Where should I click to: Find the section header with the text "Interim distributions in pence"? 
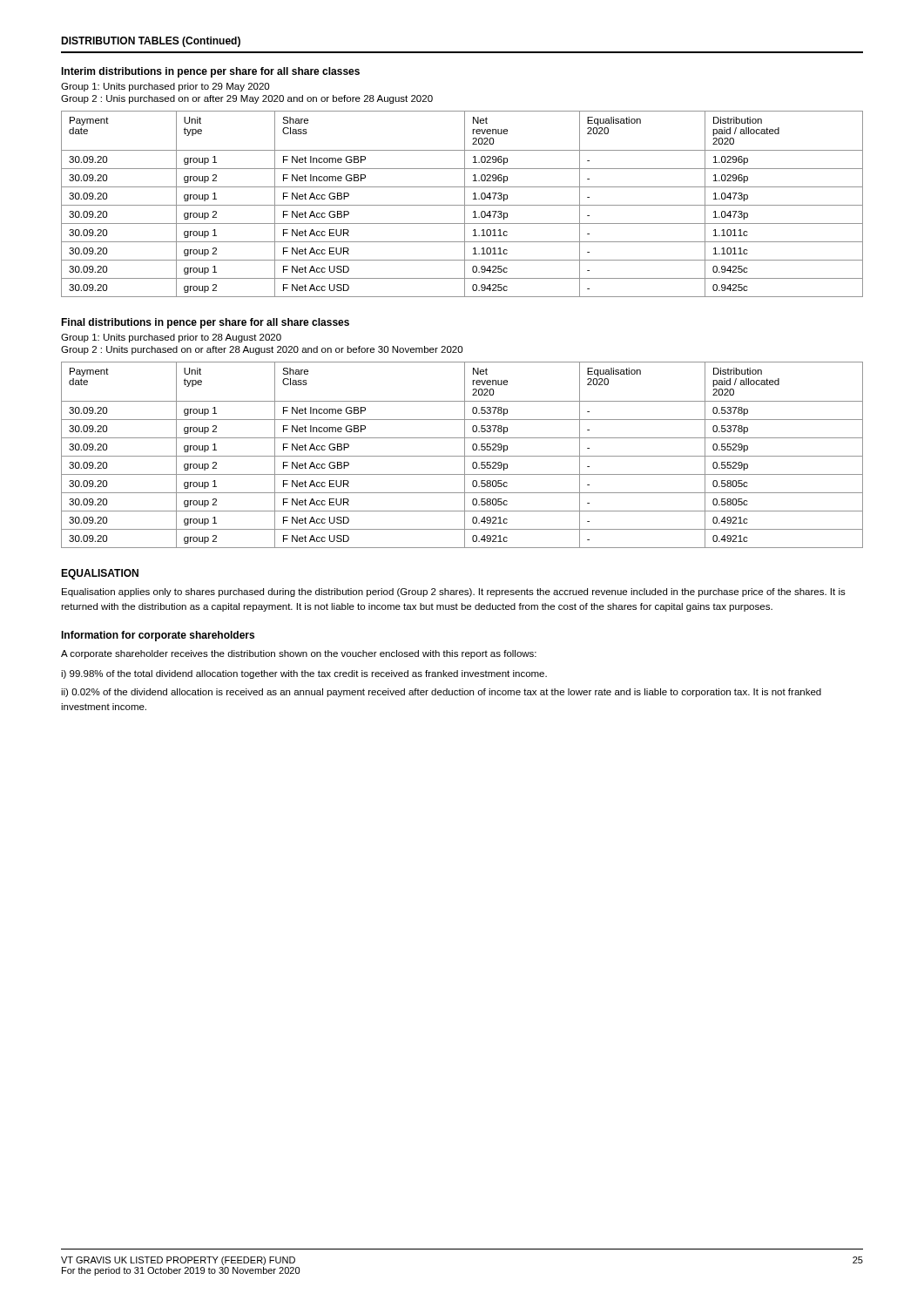click(211, 71)
